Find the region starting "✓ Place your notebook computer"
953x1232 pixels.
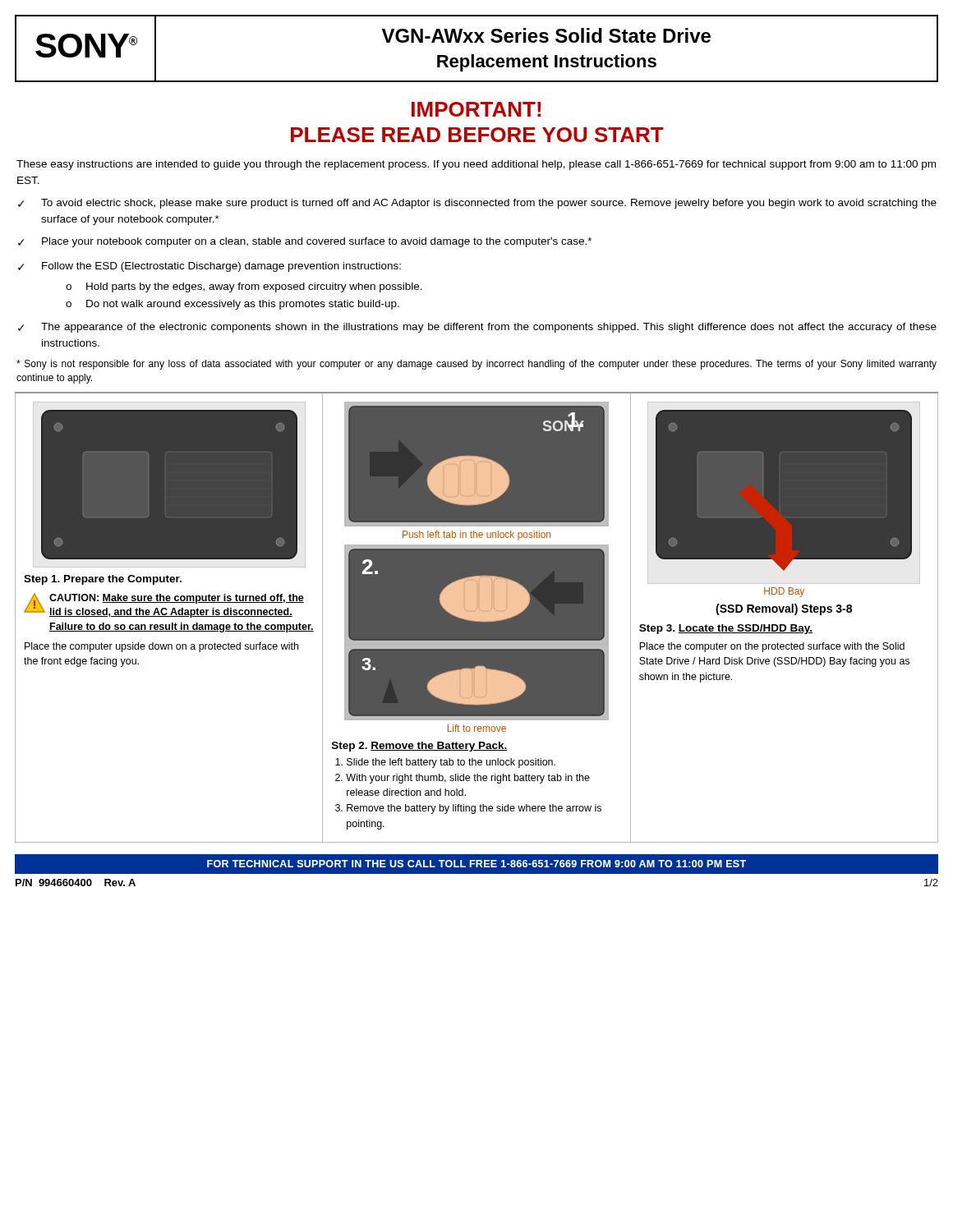(x=476, y=242)
